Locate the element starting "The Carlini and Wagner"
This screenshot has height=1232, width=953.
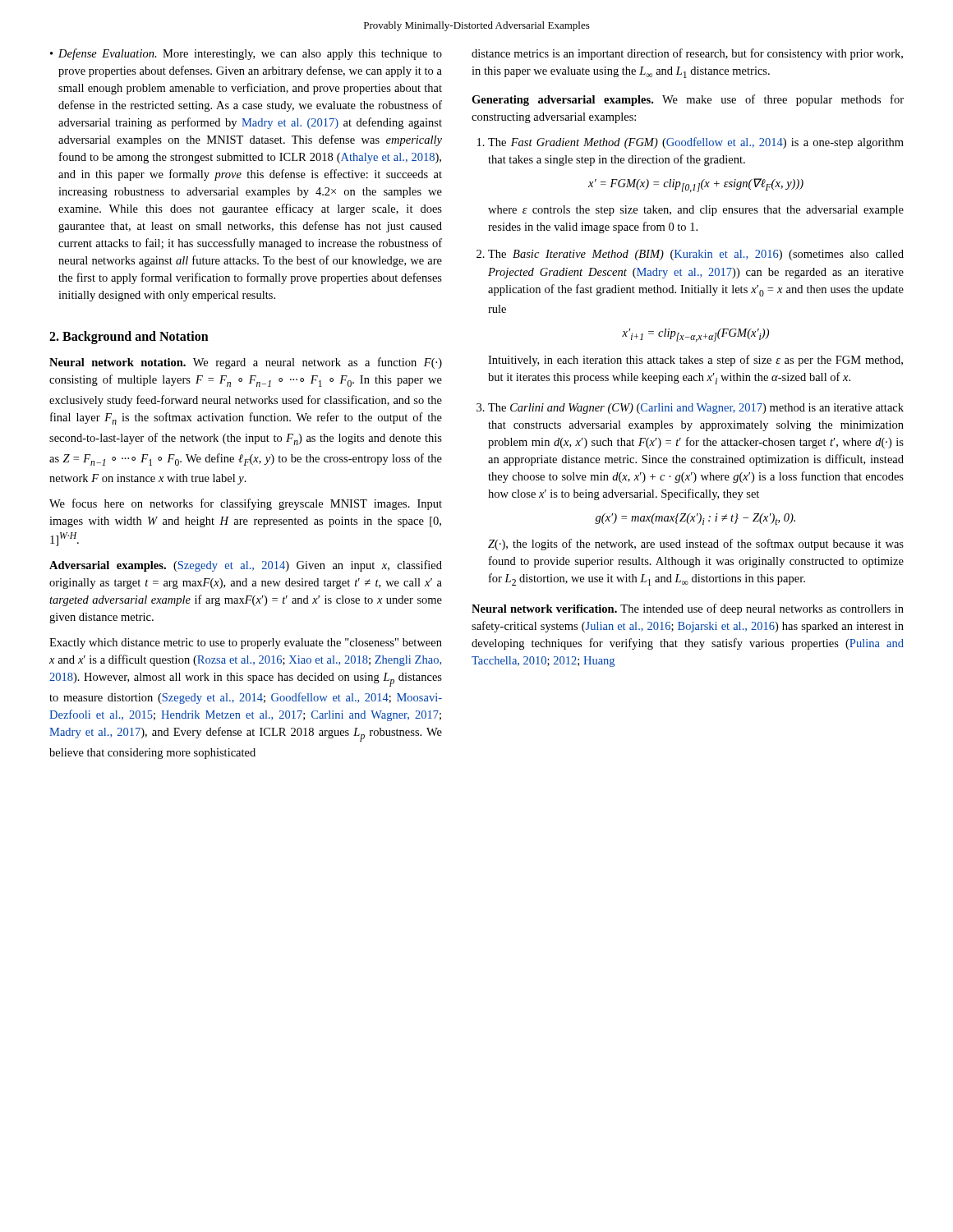(696, 494)
